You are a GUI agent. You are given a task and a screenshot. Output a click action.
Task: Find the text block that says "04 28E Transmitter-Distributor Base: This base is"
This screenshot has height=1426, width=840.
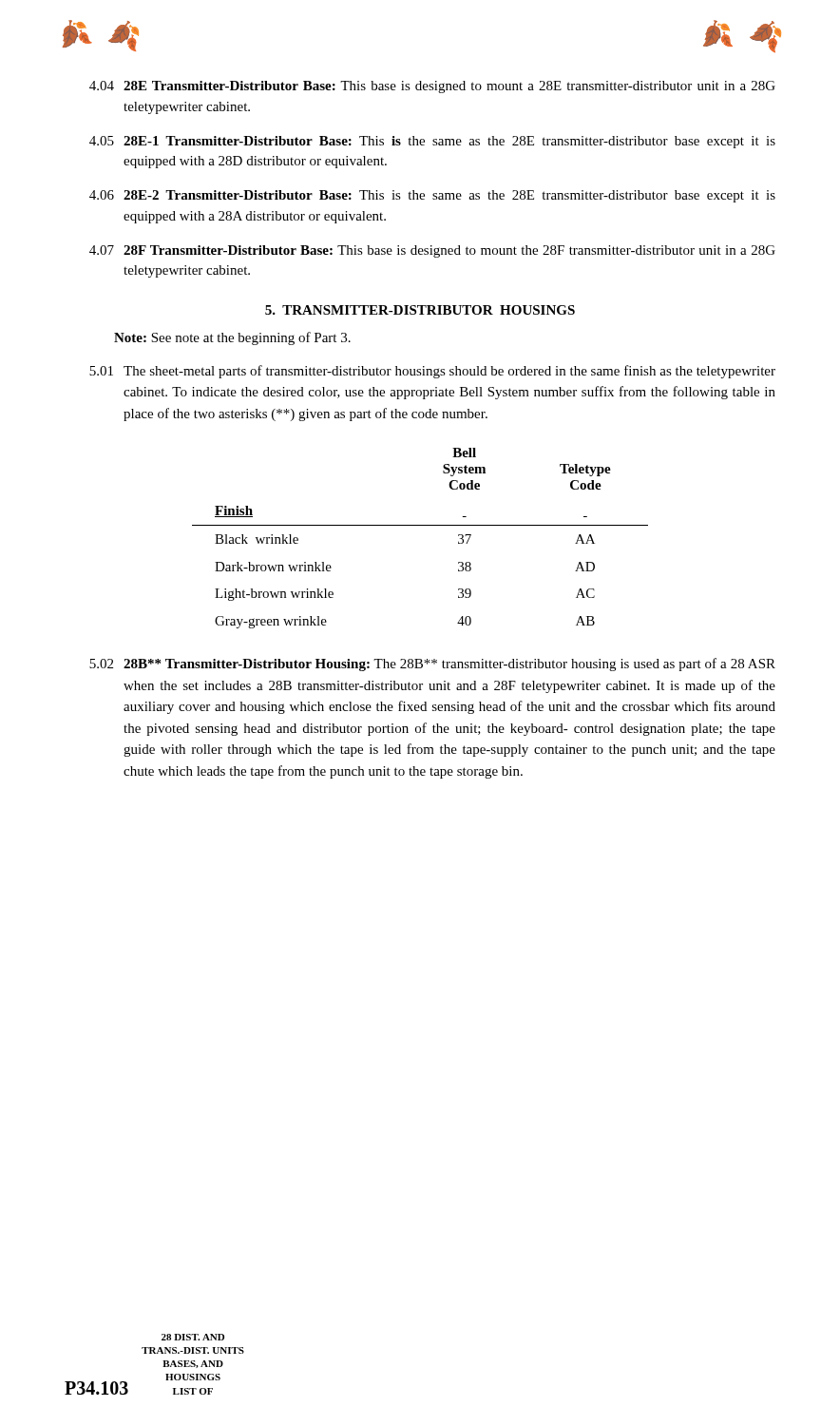(420, 97)
